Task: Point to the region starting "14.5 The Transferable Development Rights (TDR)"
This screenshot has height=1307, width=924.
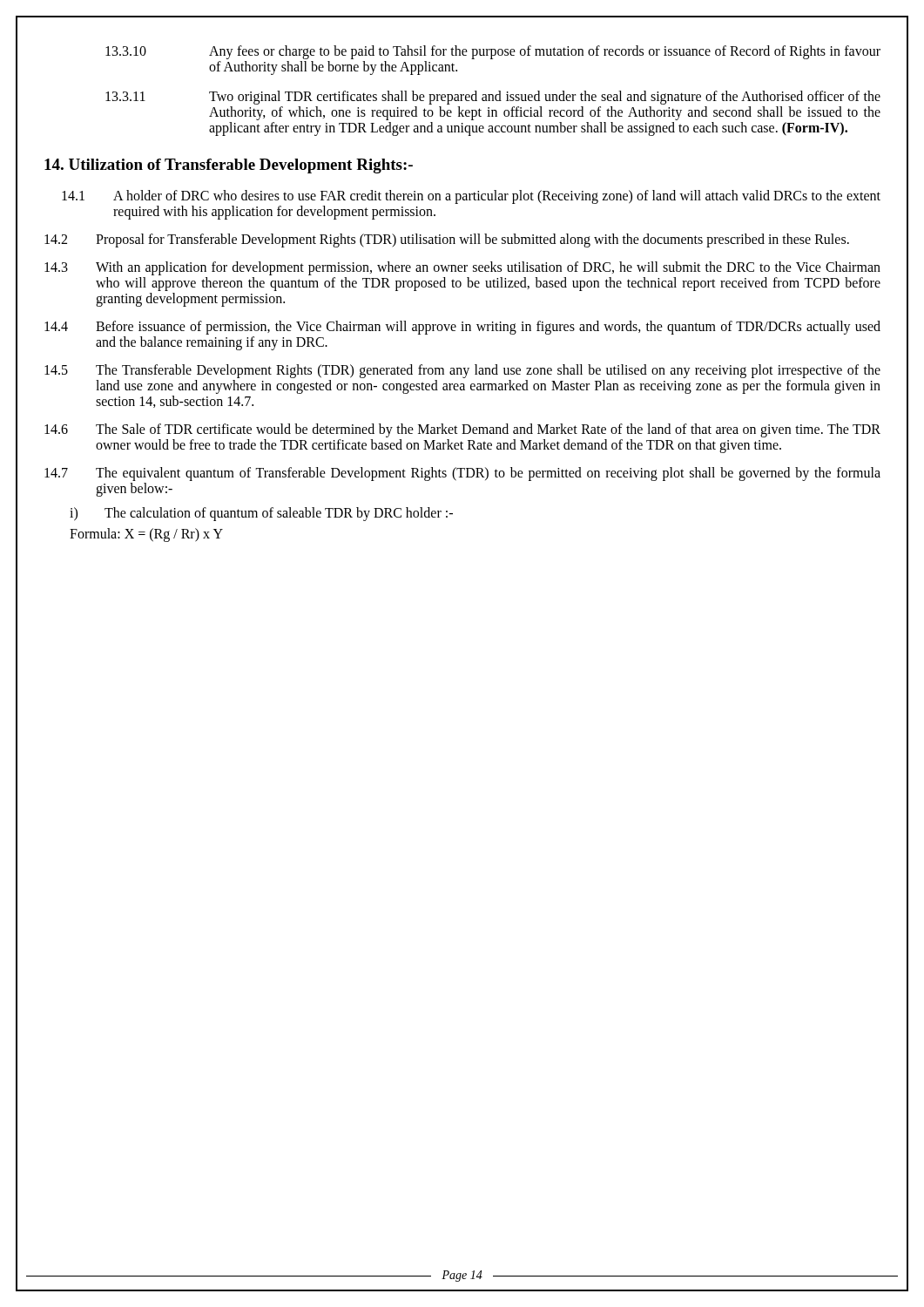Action: (462, 386)
